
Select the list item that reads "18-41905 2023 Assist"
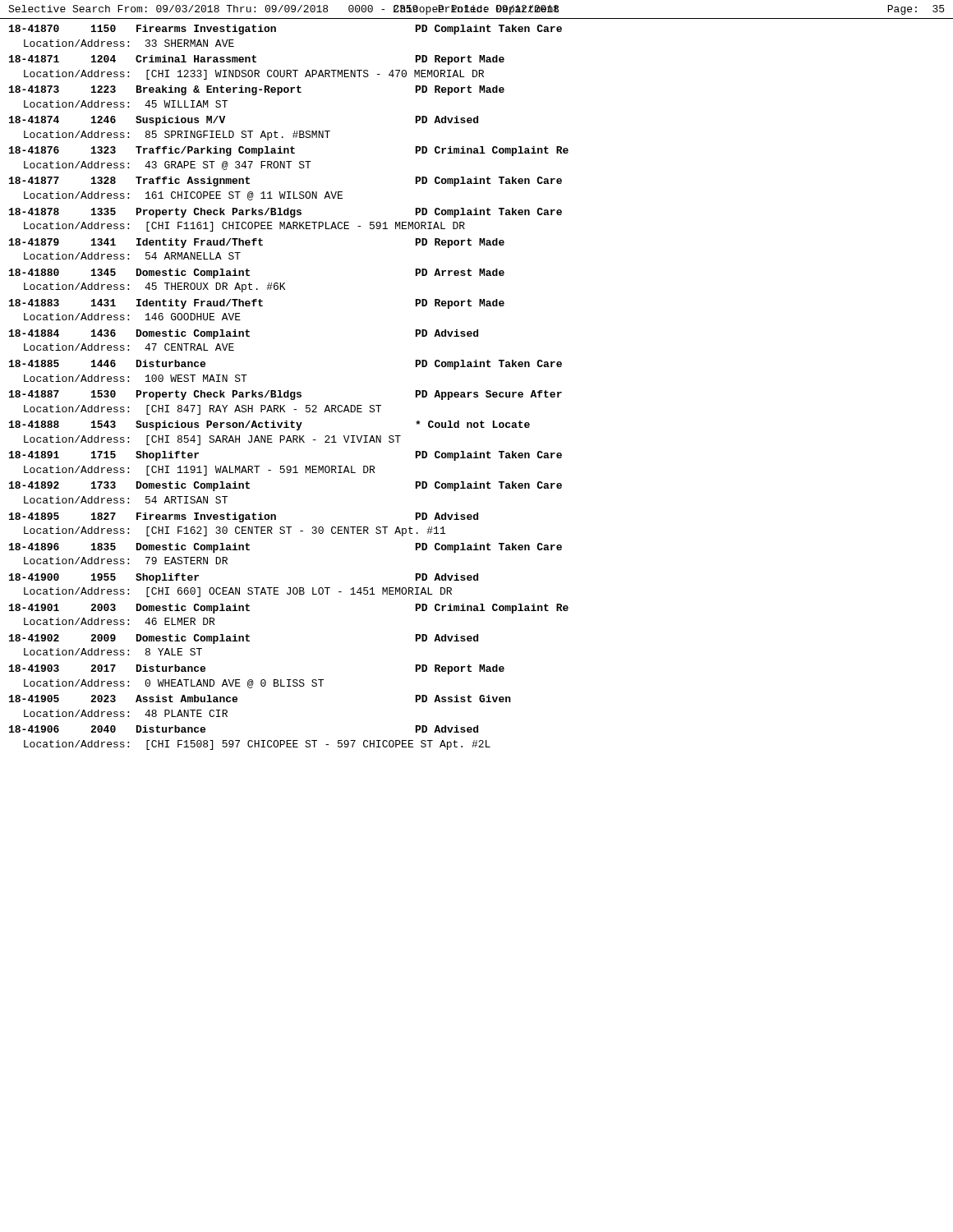pos(476,707)
